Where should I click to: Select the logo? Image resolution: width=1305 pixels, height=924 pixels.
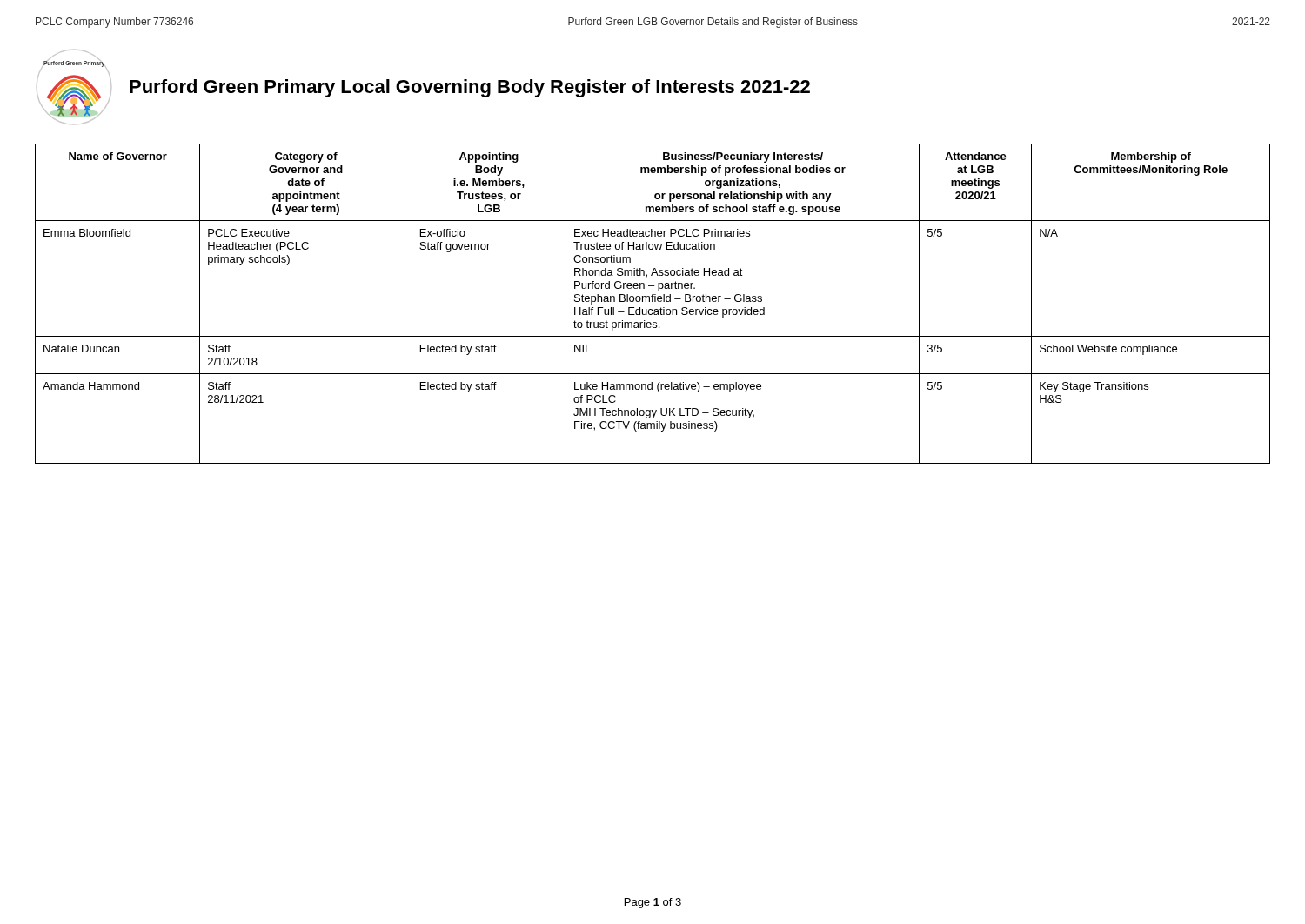click(74, 87)
